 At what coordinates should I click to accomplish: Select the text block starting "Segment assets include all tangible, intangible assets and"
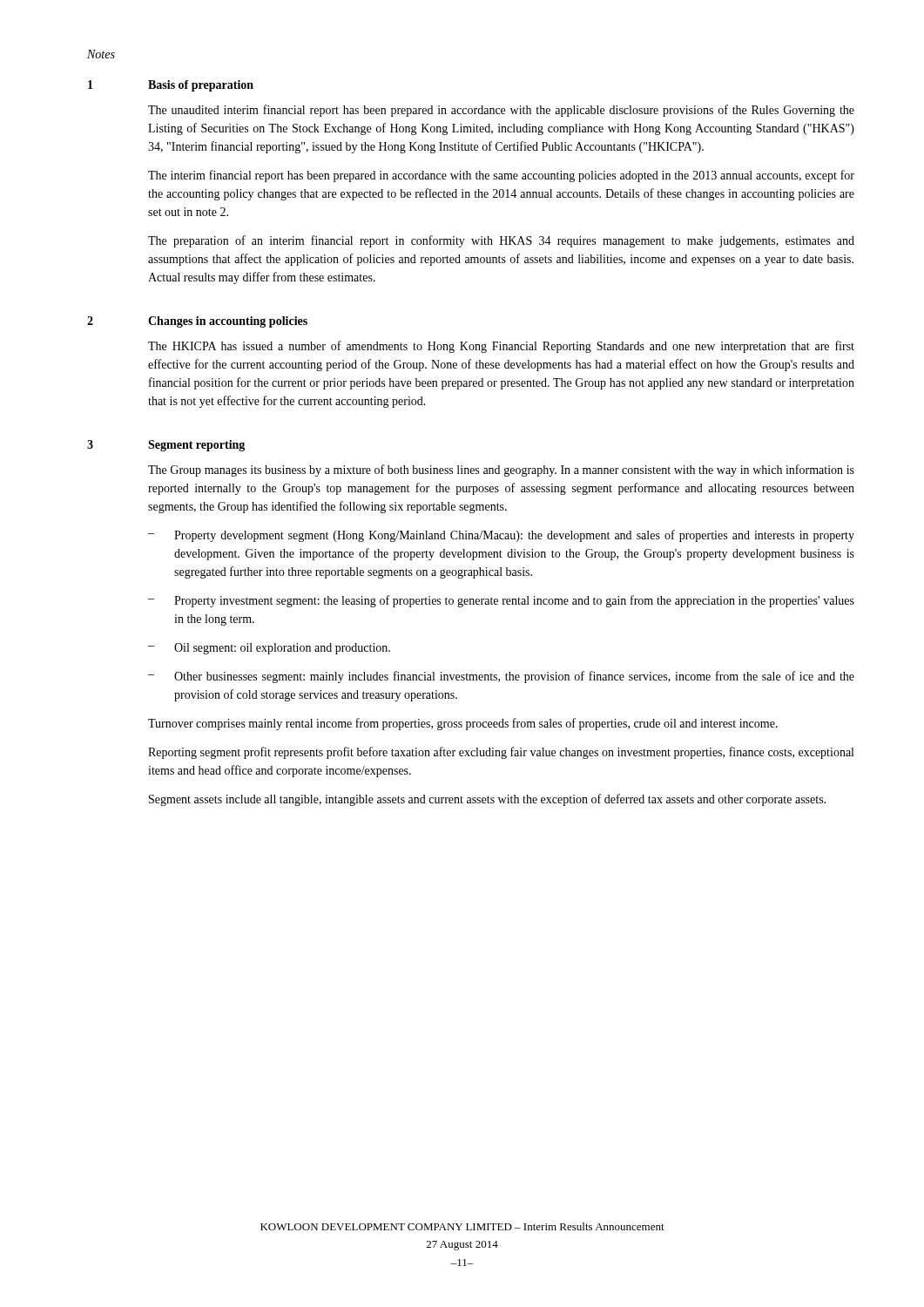(487, 799)
